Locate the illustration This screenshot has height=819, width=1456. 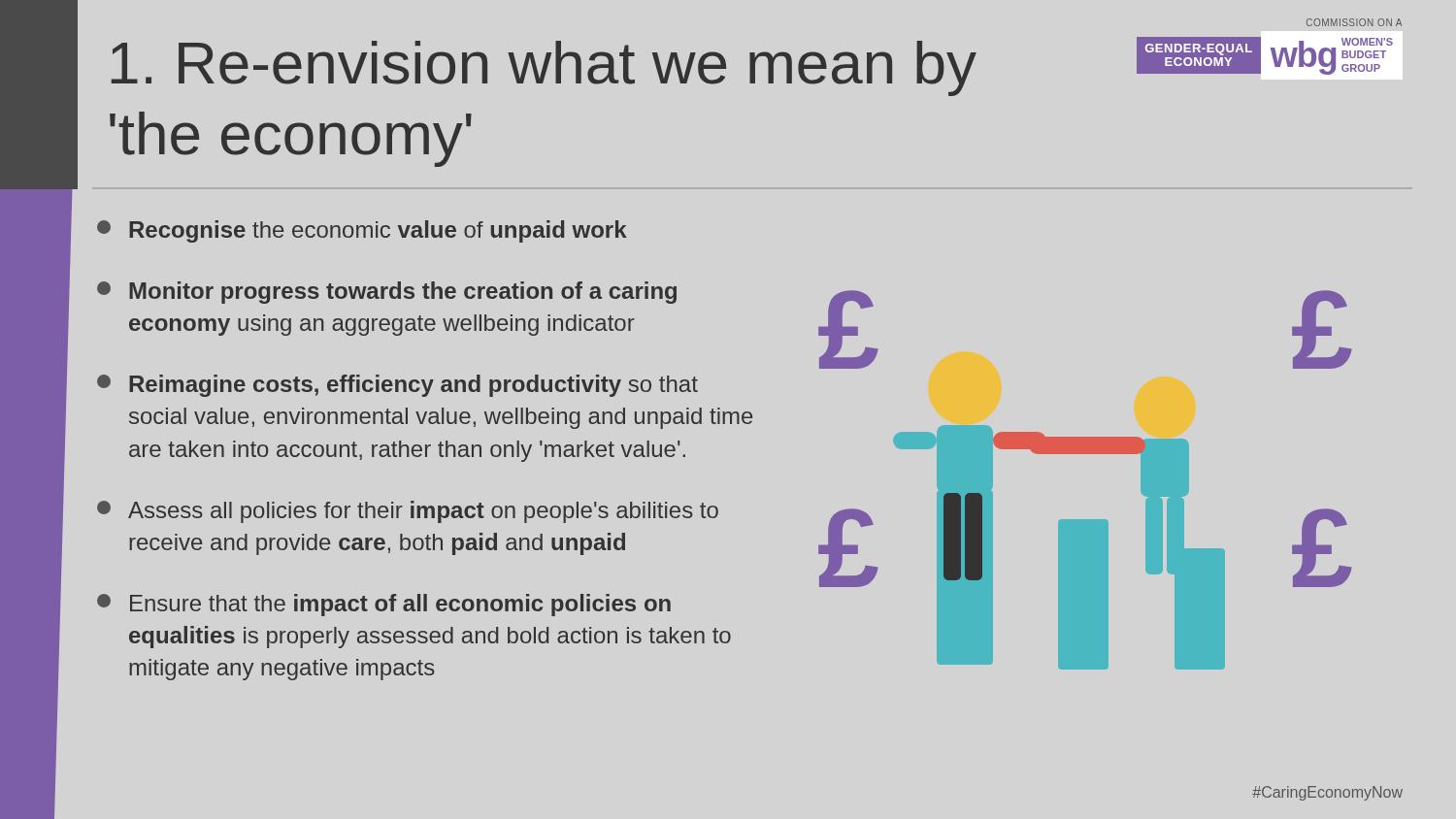coord(1097,476)
